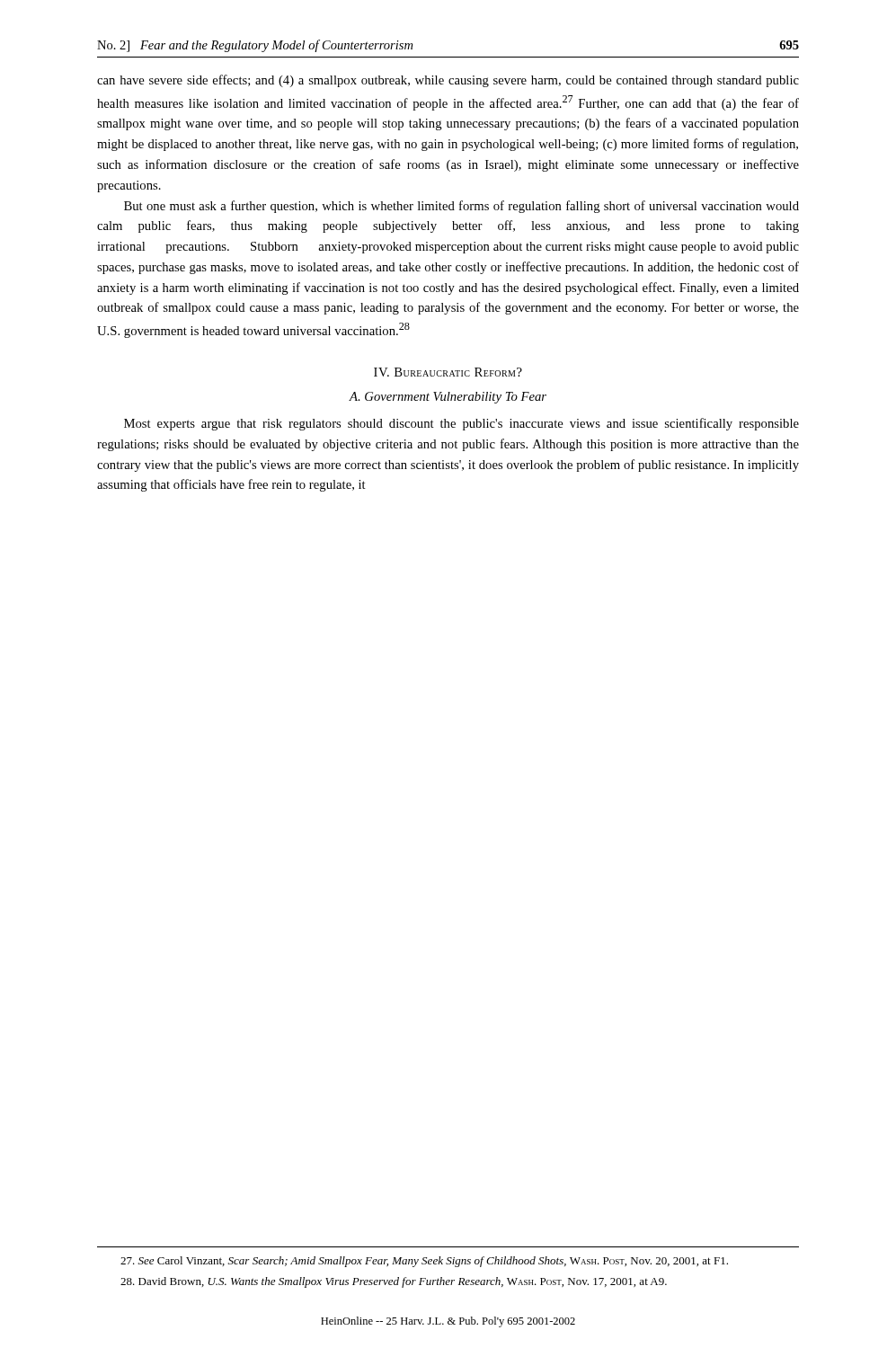This screenshot has width=896, height=1348.
Task: Where is the passage that starts "See Carol Vinzant, Scar"?
Action: [x=425, y=1261]
